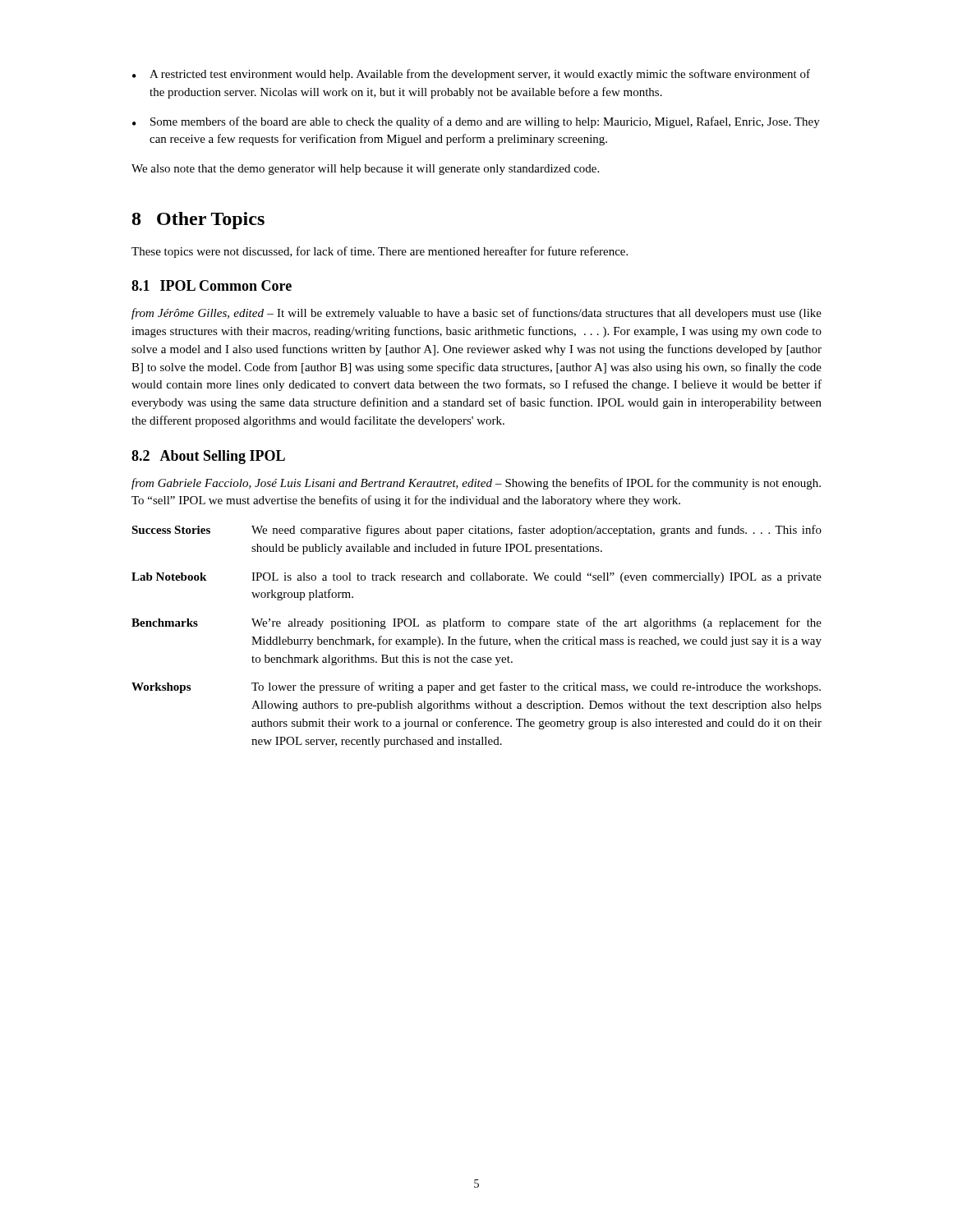Point to the text block starting "8.1 IPOL Common Core"

212,286
